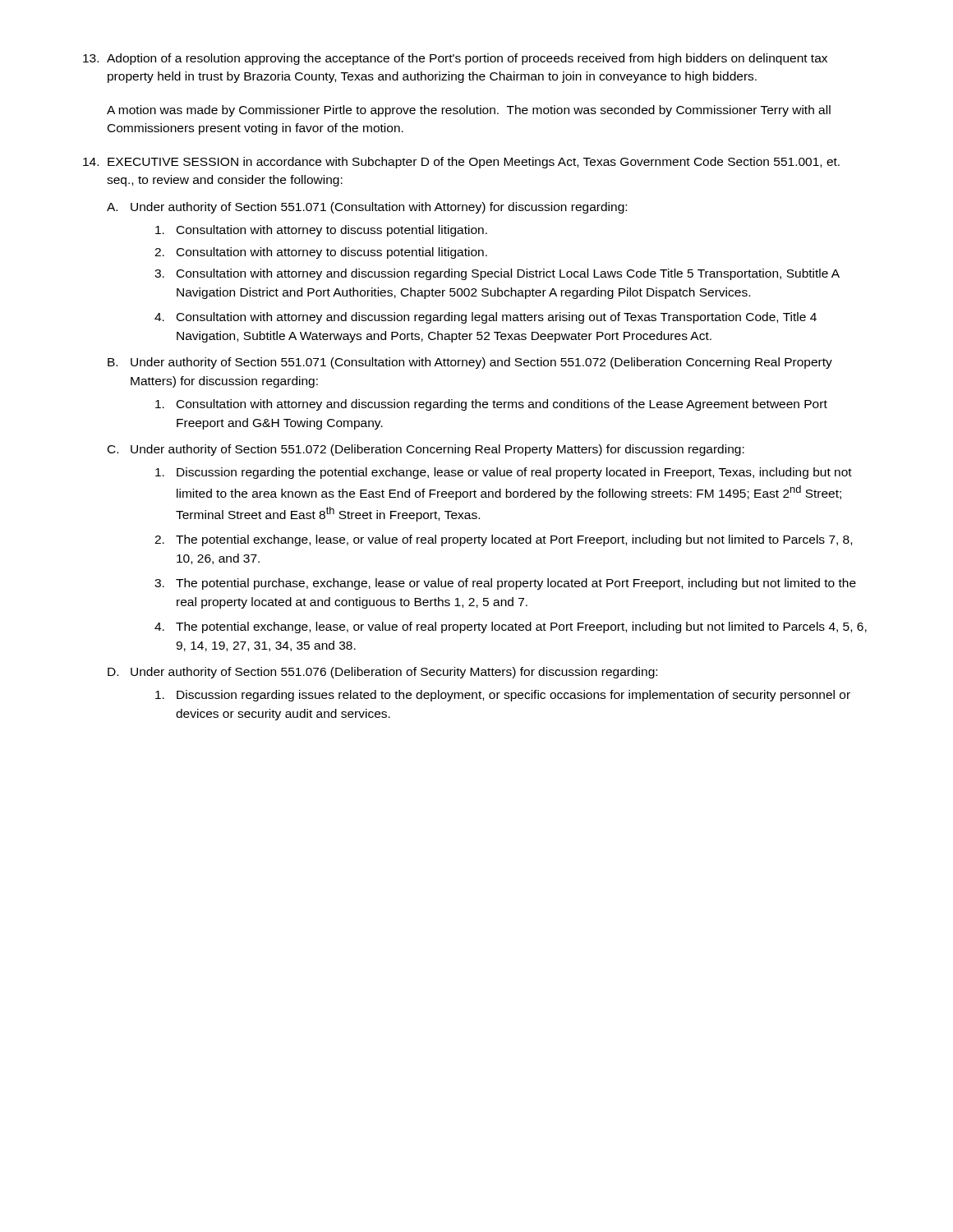
Task: Locate the block of text that opens with "D. Under authority of Section"
Action: click(x=489, y=672)
